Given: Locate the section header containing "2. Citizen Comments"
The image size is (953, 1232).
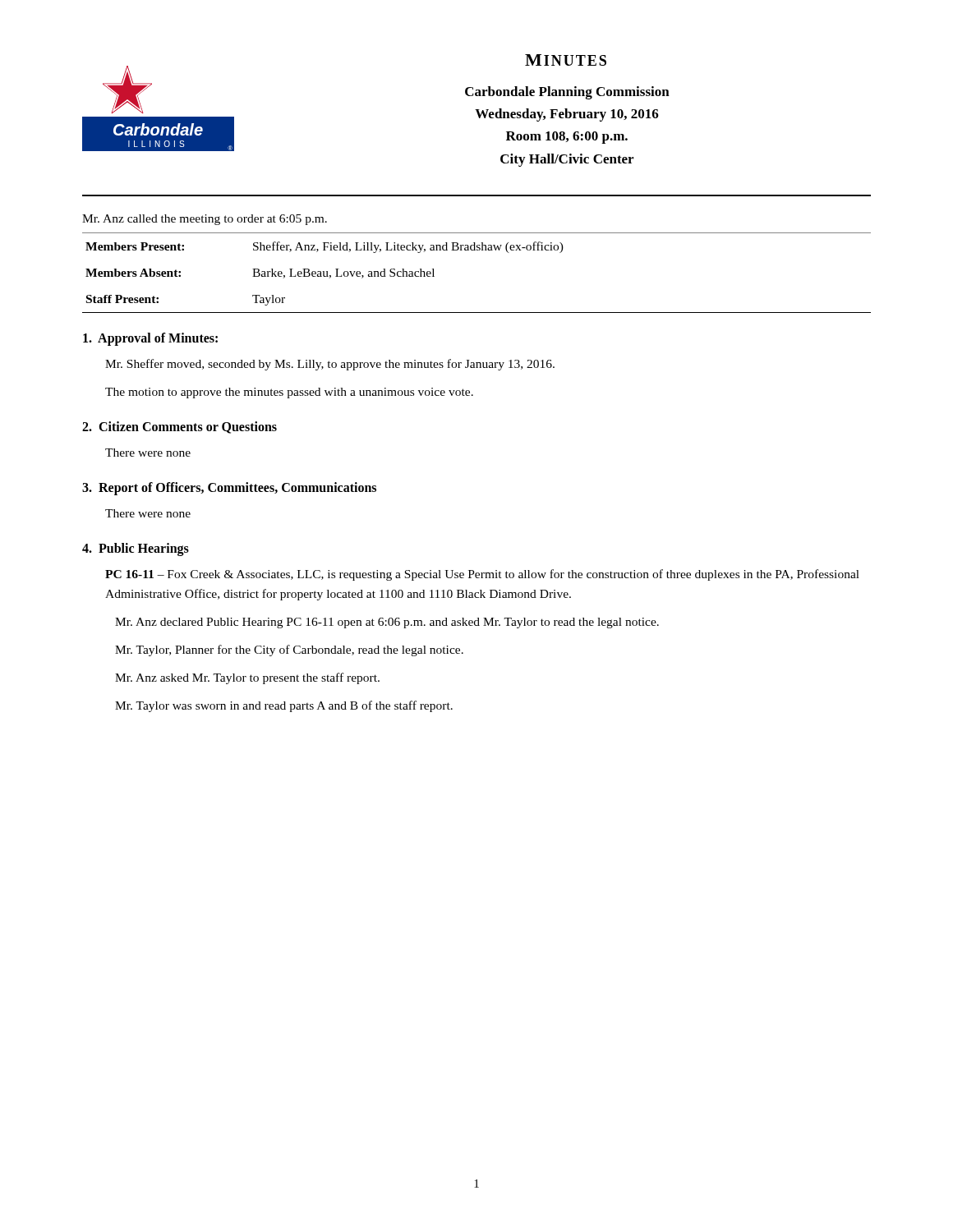Looking at the screenshot, I should point(179,427).
